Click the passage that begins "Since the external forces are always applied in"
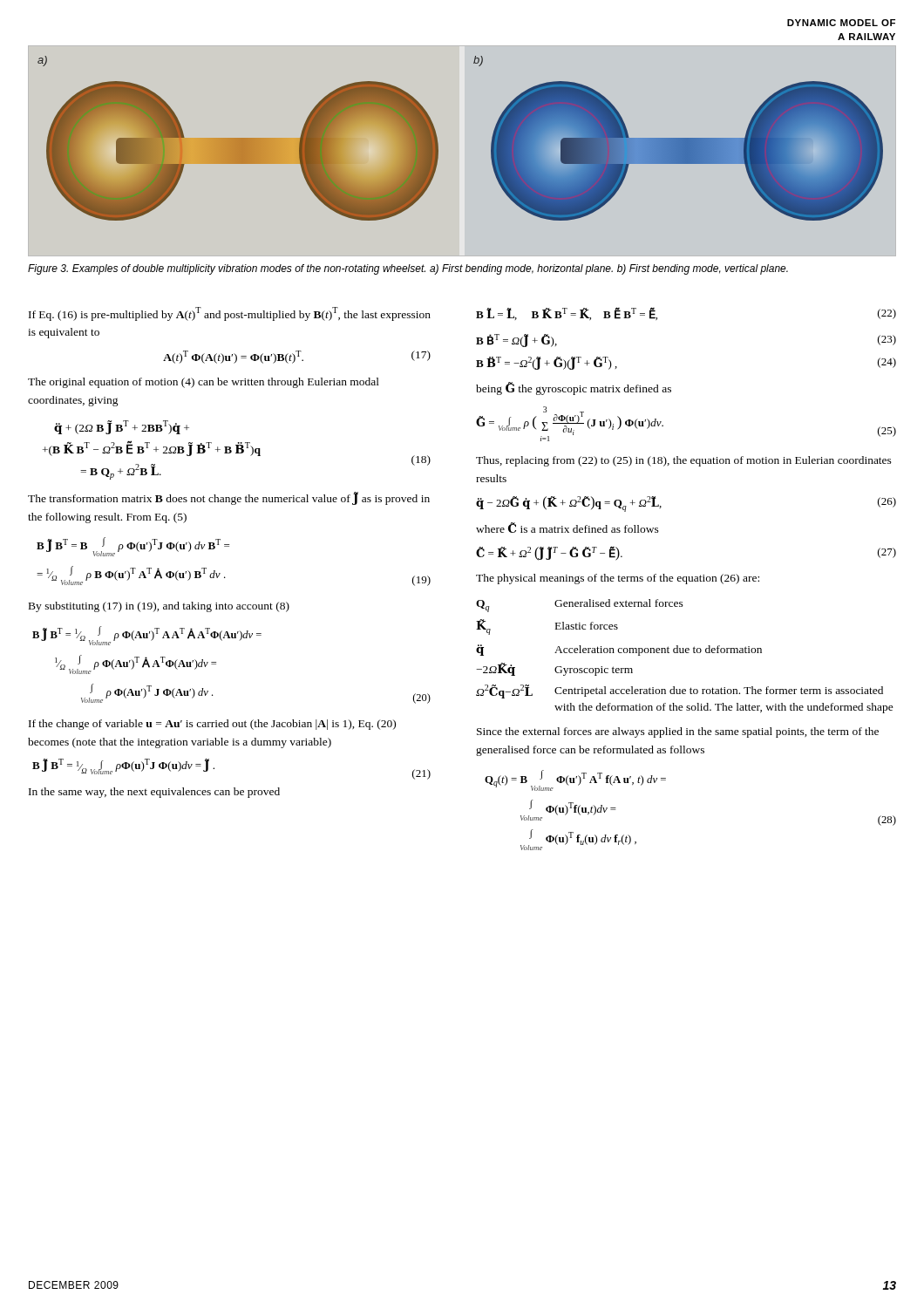The width and height of the screenshot is (924, 1308). [678, 740]
